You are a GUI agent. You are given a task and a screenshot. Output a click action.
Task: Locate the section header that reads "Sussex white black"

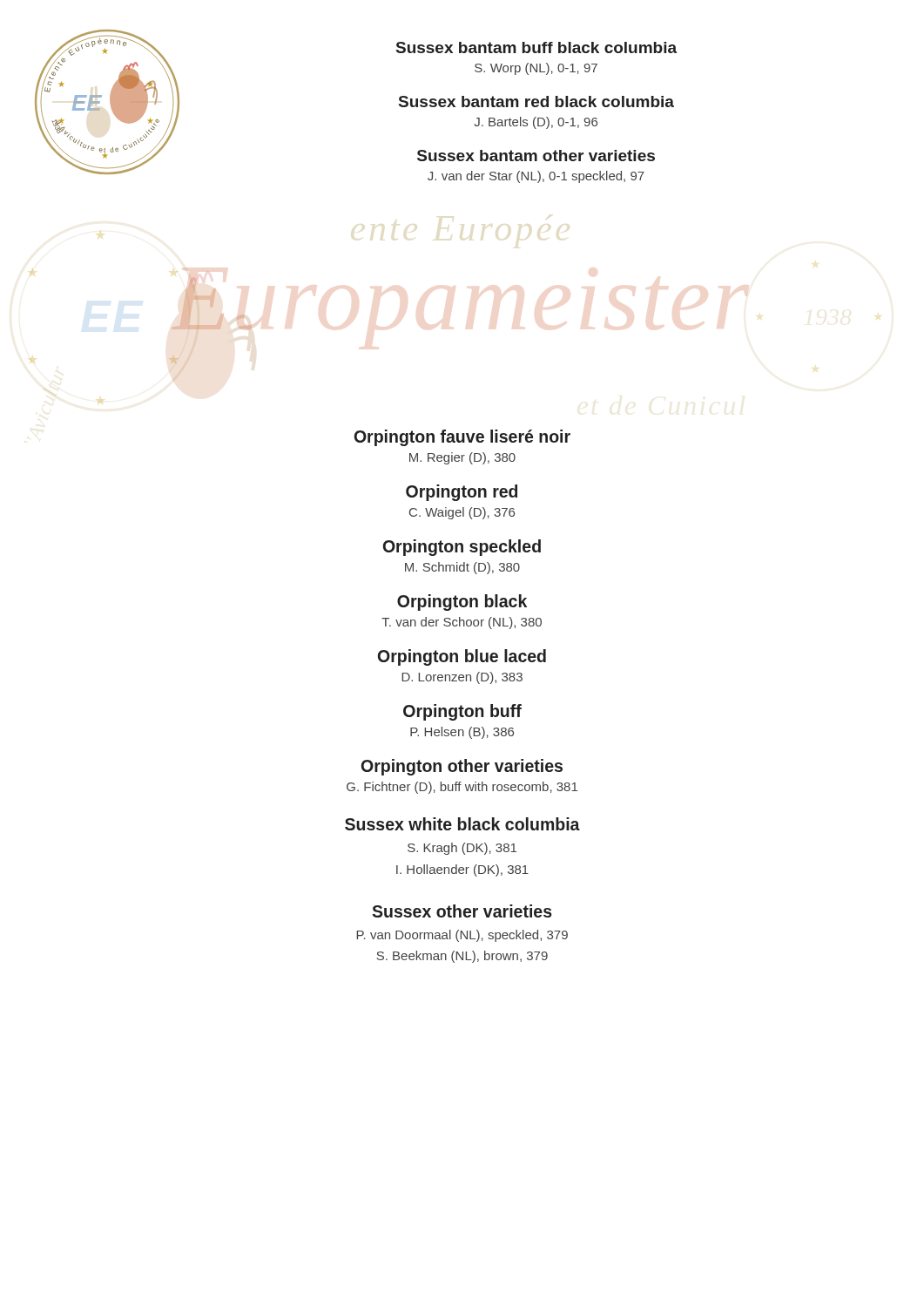click(x=462, y=824)
